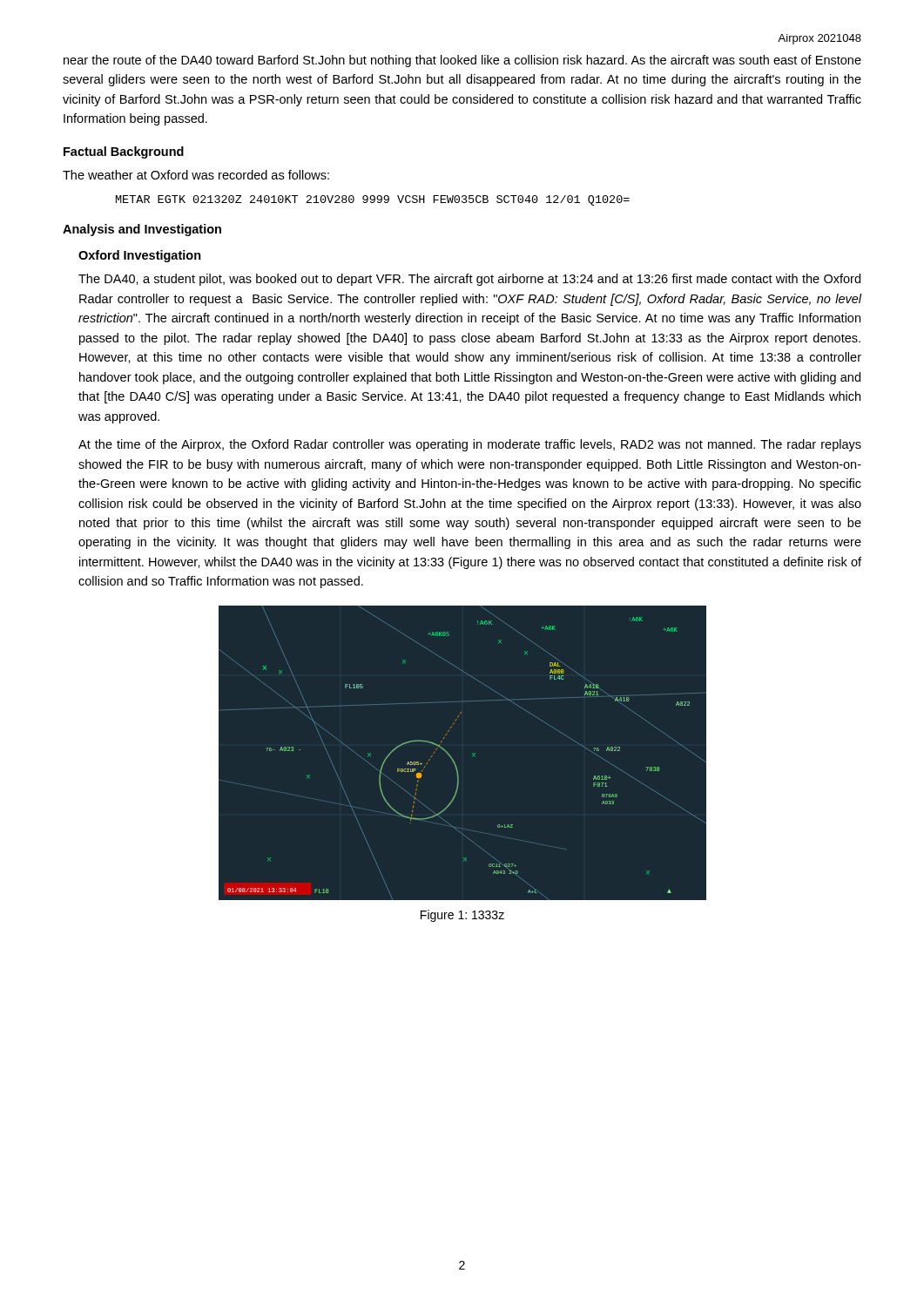This screenshot has width=924, height=1307.
Task: Locate the text block that reads "METAR EGTK 021320Z 24010KT 210V280 9999"
Action: [372, 200]
